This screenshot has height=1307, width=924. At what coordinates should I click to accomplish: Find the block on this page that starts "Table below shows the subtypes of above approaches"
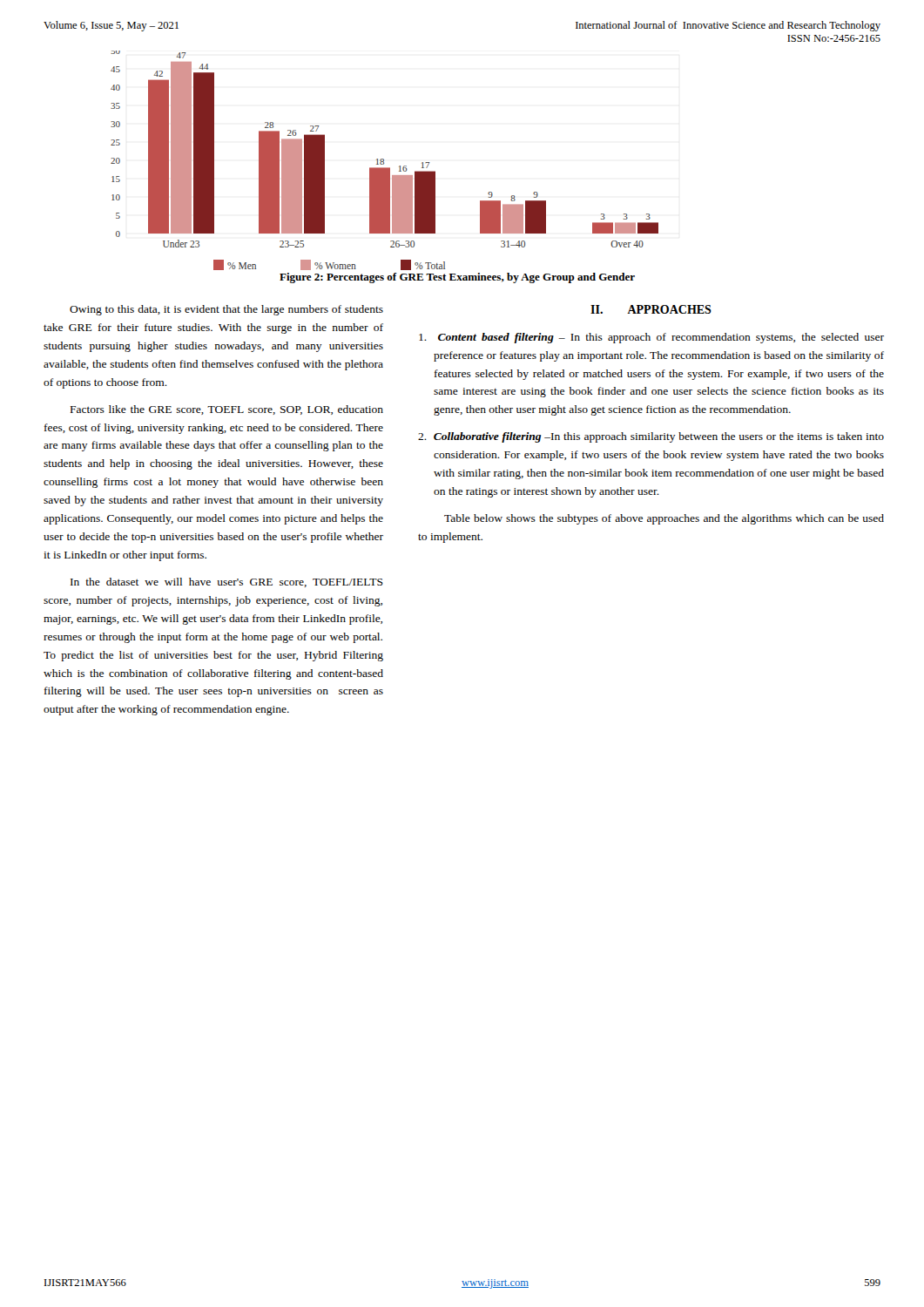pos(651,527)
